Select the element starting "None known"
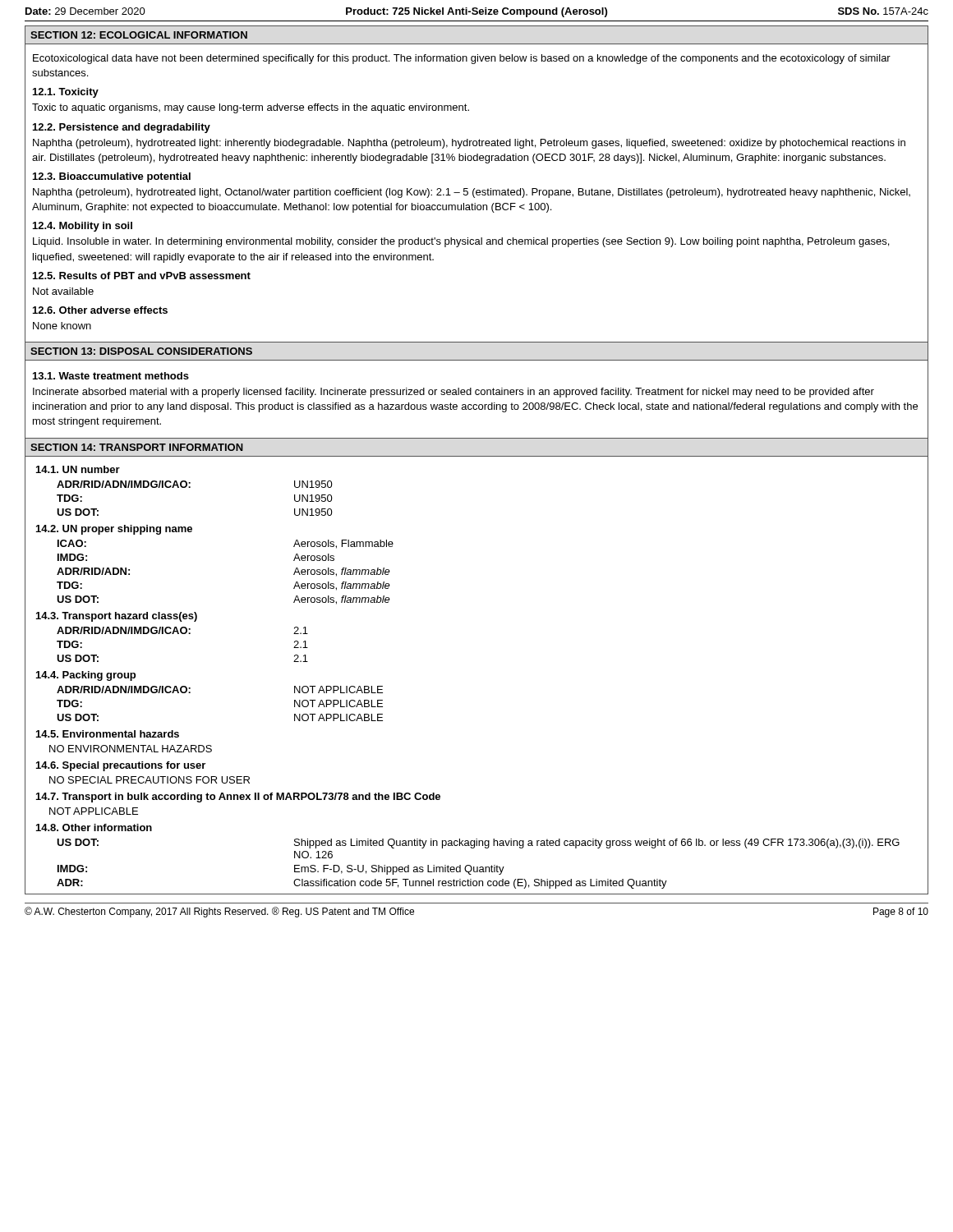Image resolution: width=953 pixels, height=1232 pixels. [x=62, y=325]
